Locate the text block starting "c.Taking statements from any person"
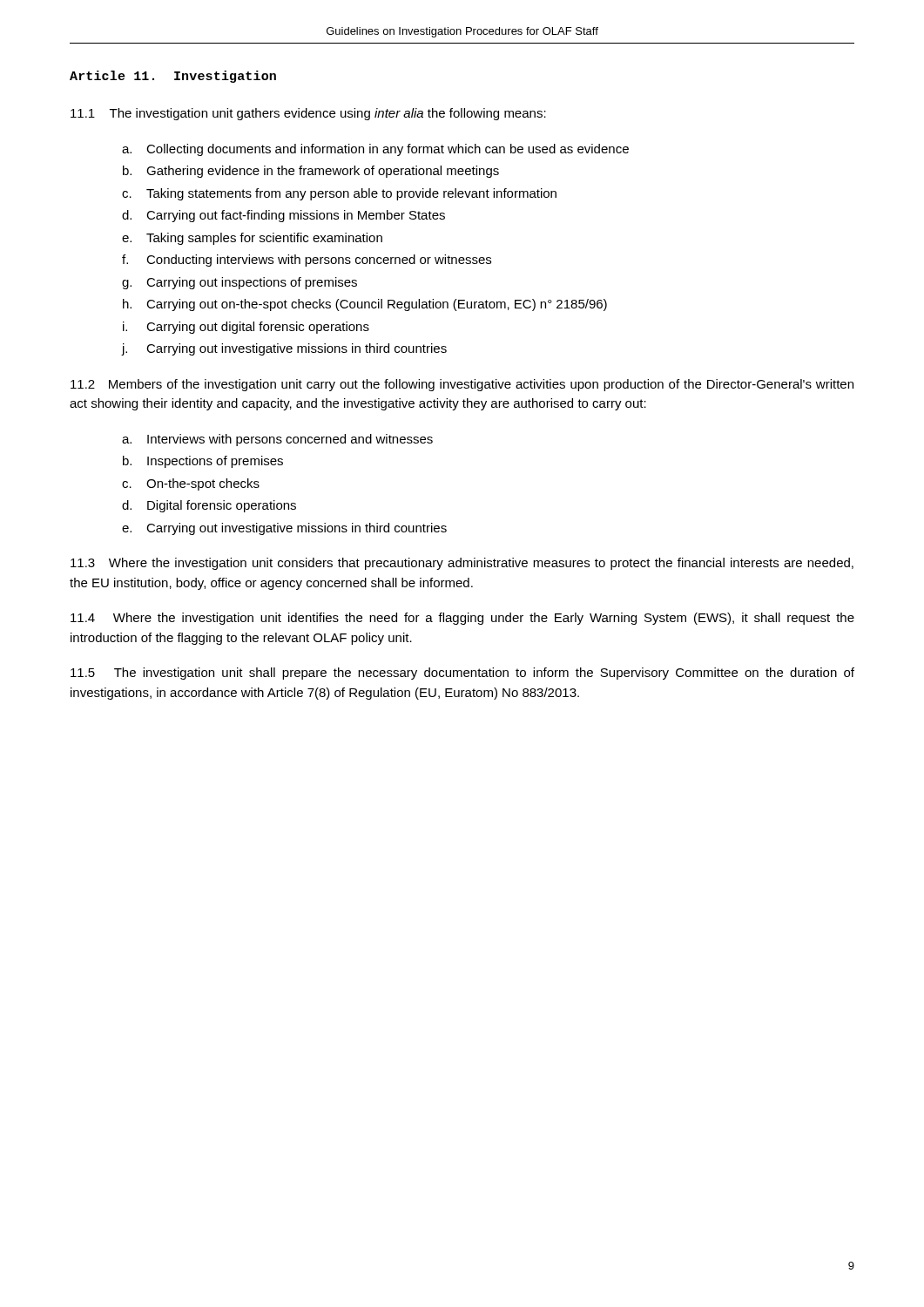The height and width of the screenshot is (1307, 924). (340, 193)
